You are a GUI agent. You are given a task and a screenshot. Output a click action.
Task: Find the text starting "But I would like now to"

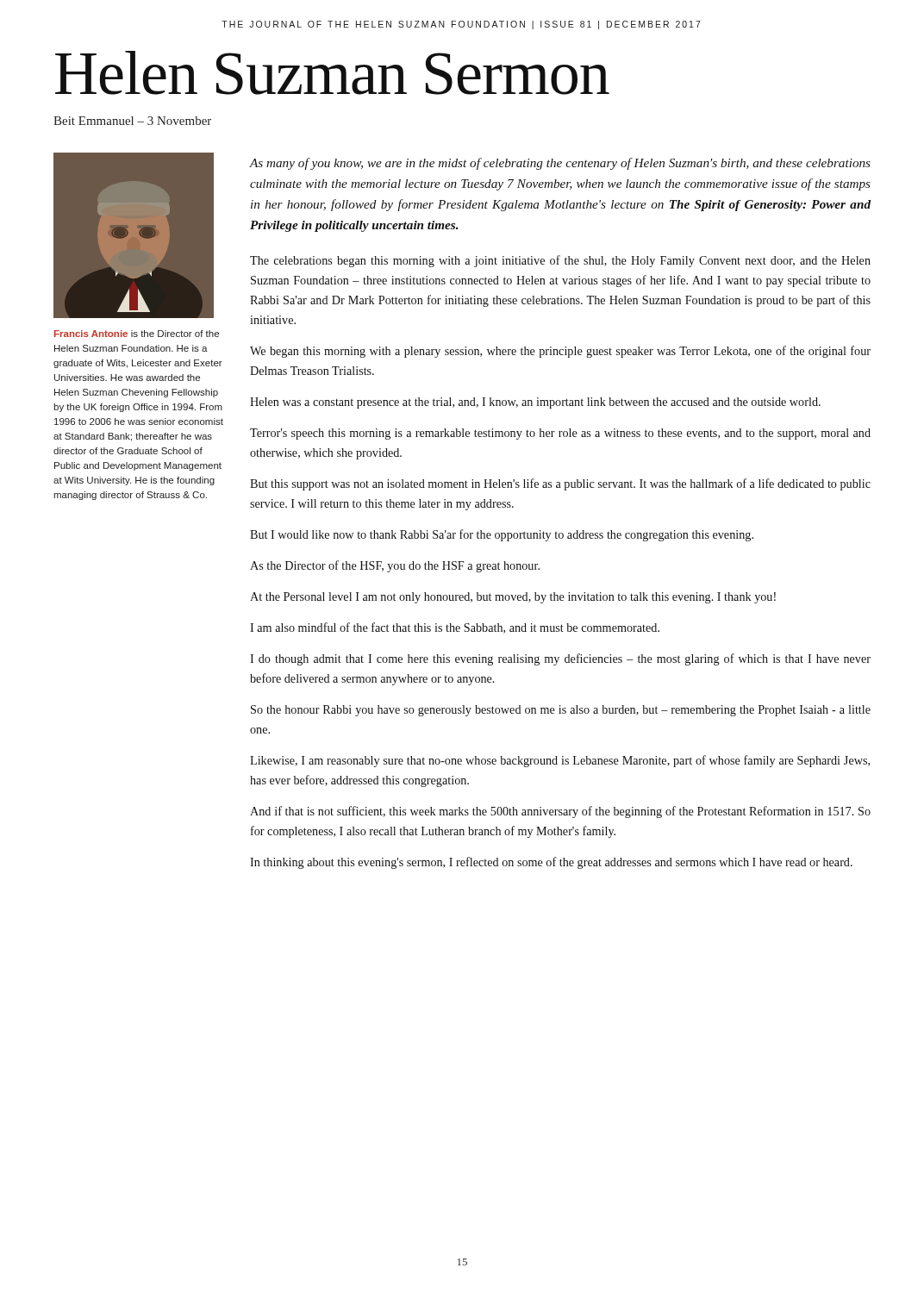click(502, 534)
